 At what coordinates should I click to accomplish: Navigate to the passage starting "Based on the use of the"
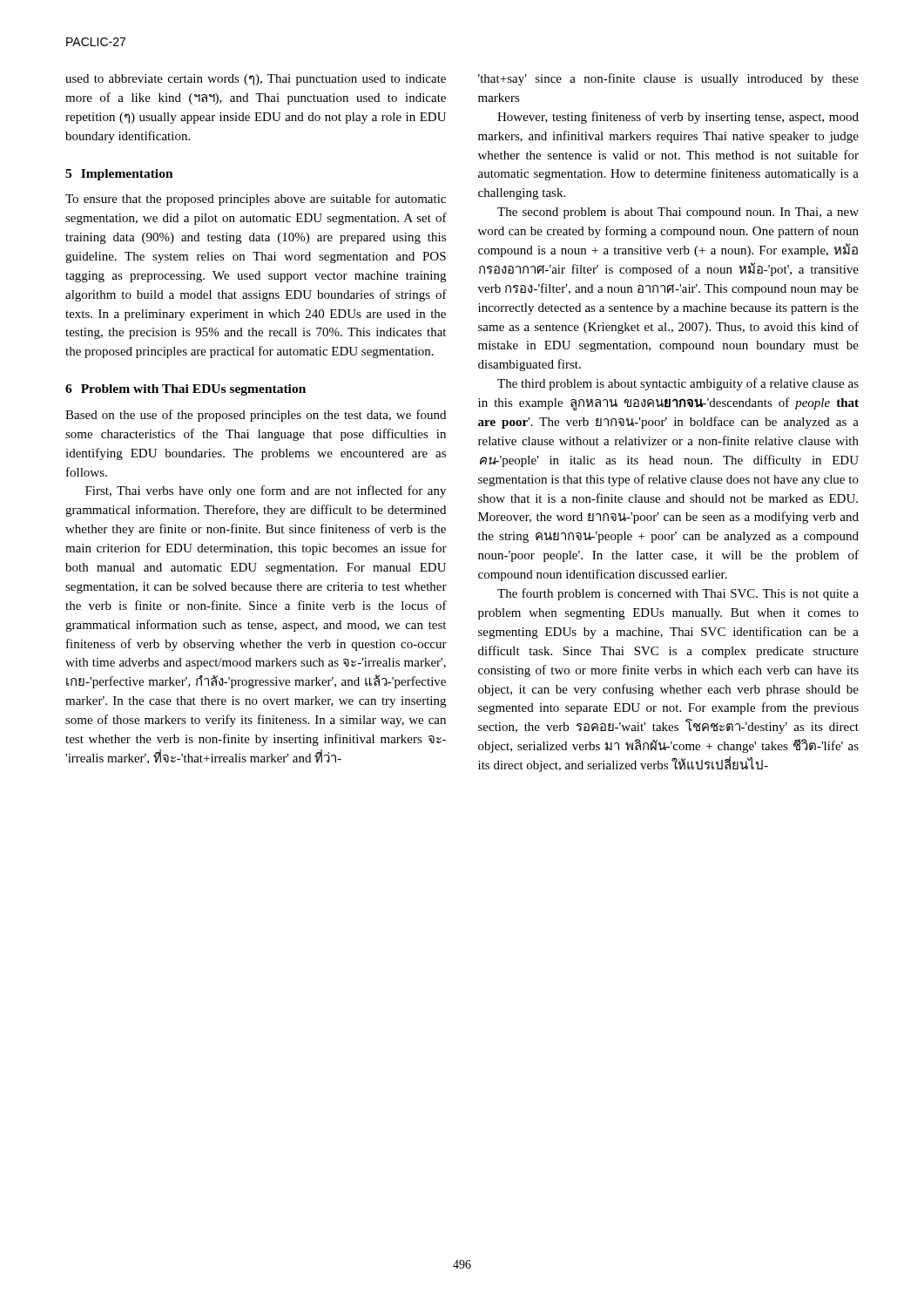[256, 444]
